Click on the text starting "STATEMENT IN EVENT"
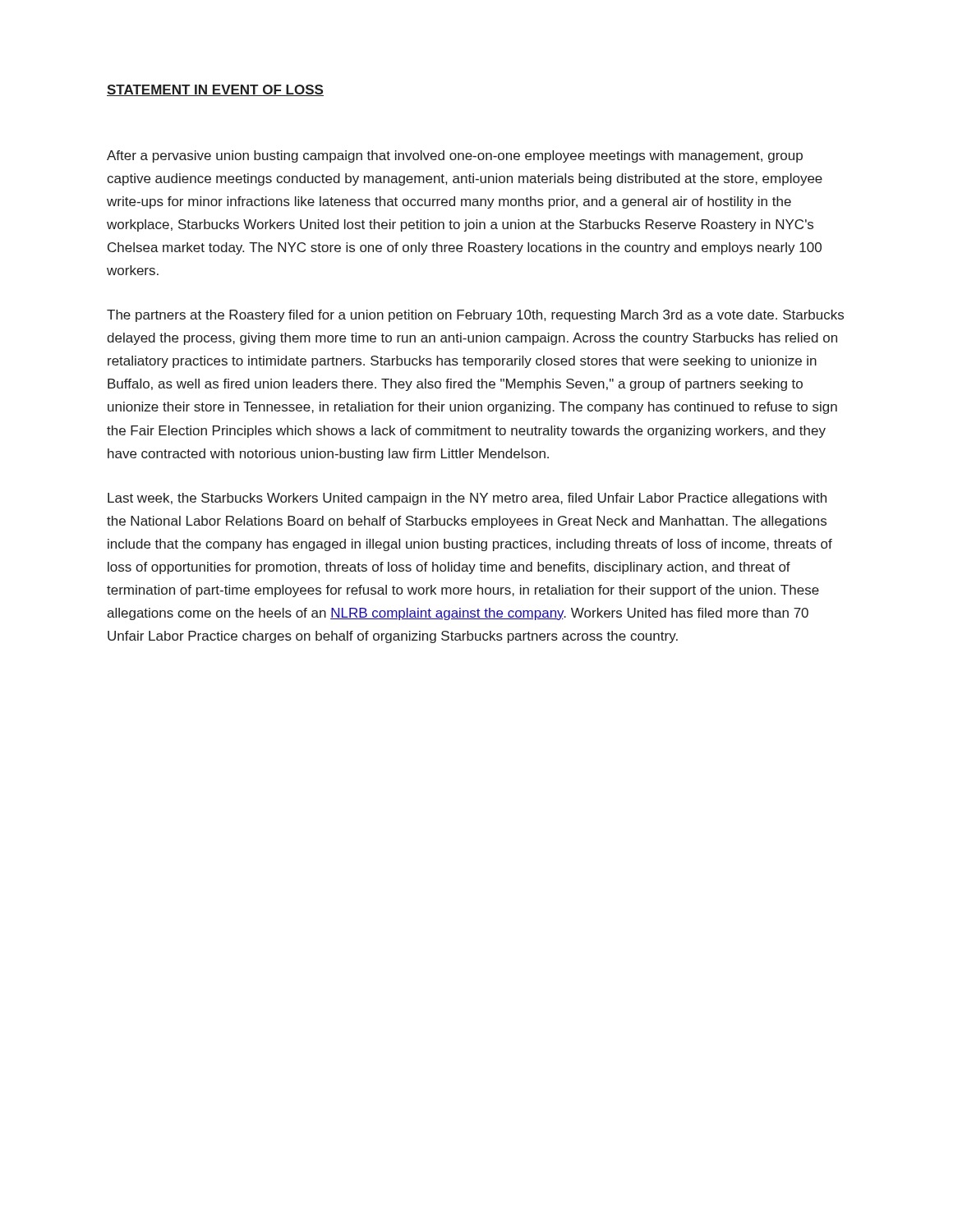Image resolution: width=953 pixels, height=1232 pixels. click(215, 90)
